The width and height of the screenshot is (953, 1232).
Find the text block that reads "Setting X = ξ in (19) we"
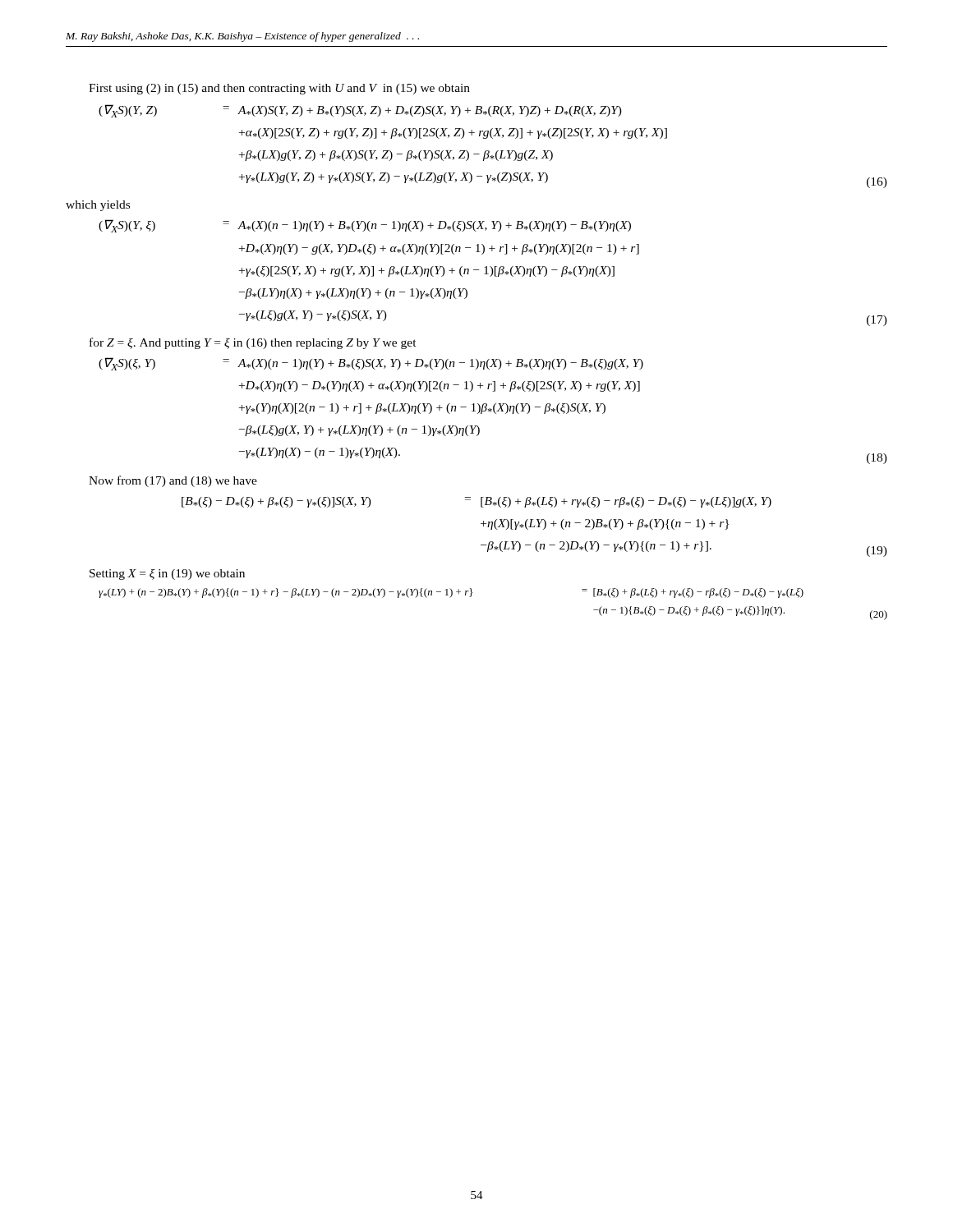click(x=167, y=573)
